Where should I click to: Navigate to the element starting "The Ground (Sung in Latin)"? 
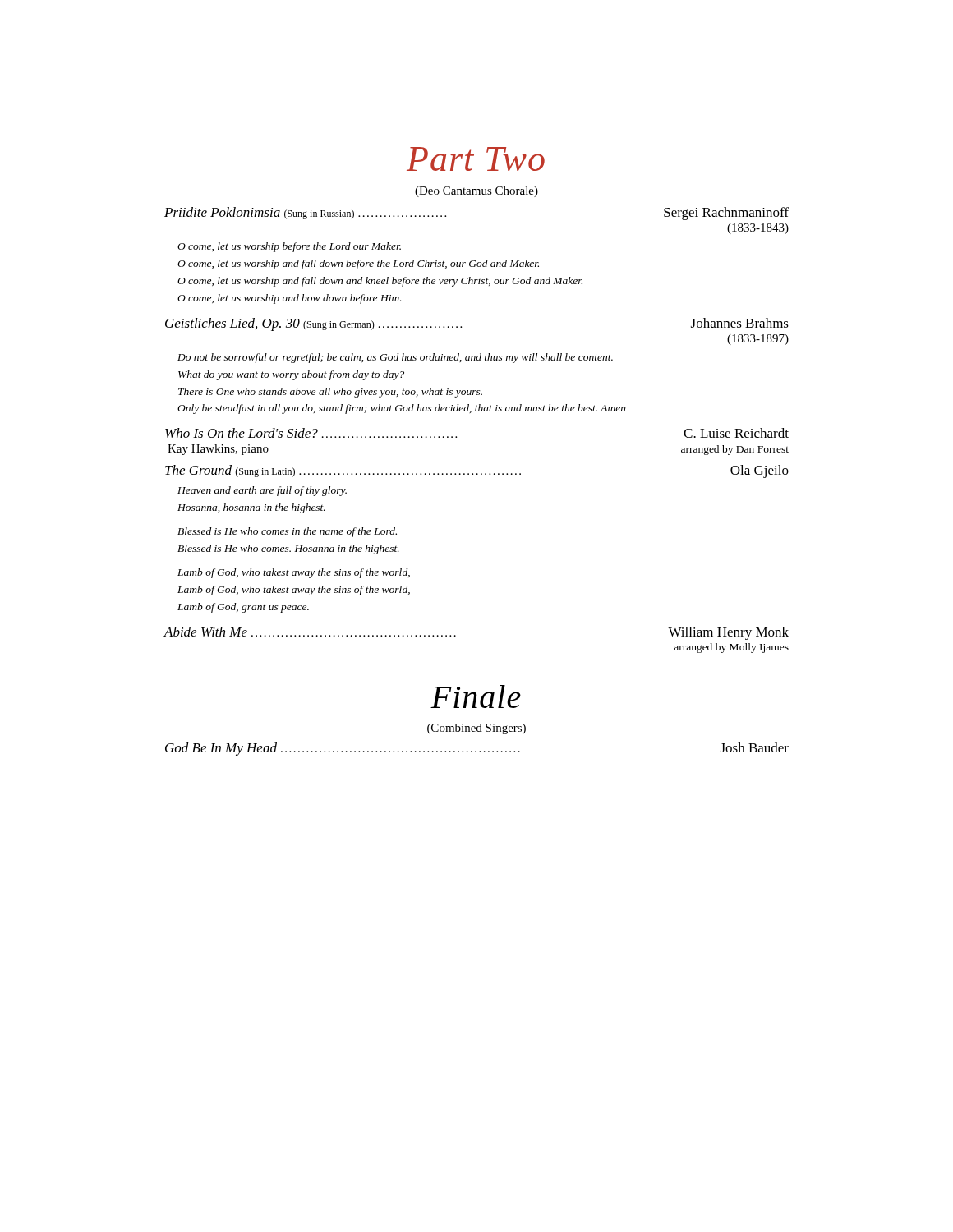tap(477, 471)
